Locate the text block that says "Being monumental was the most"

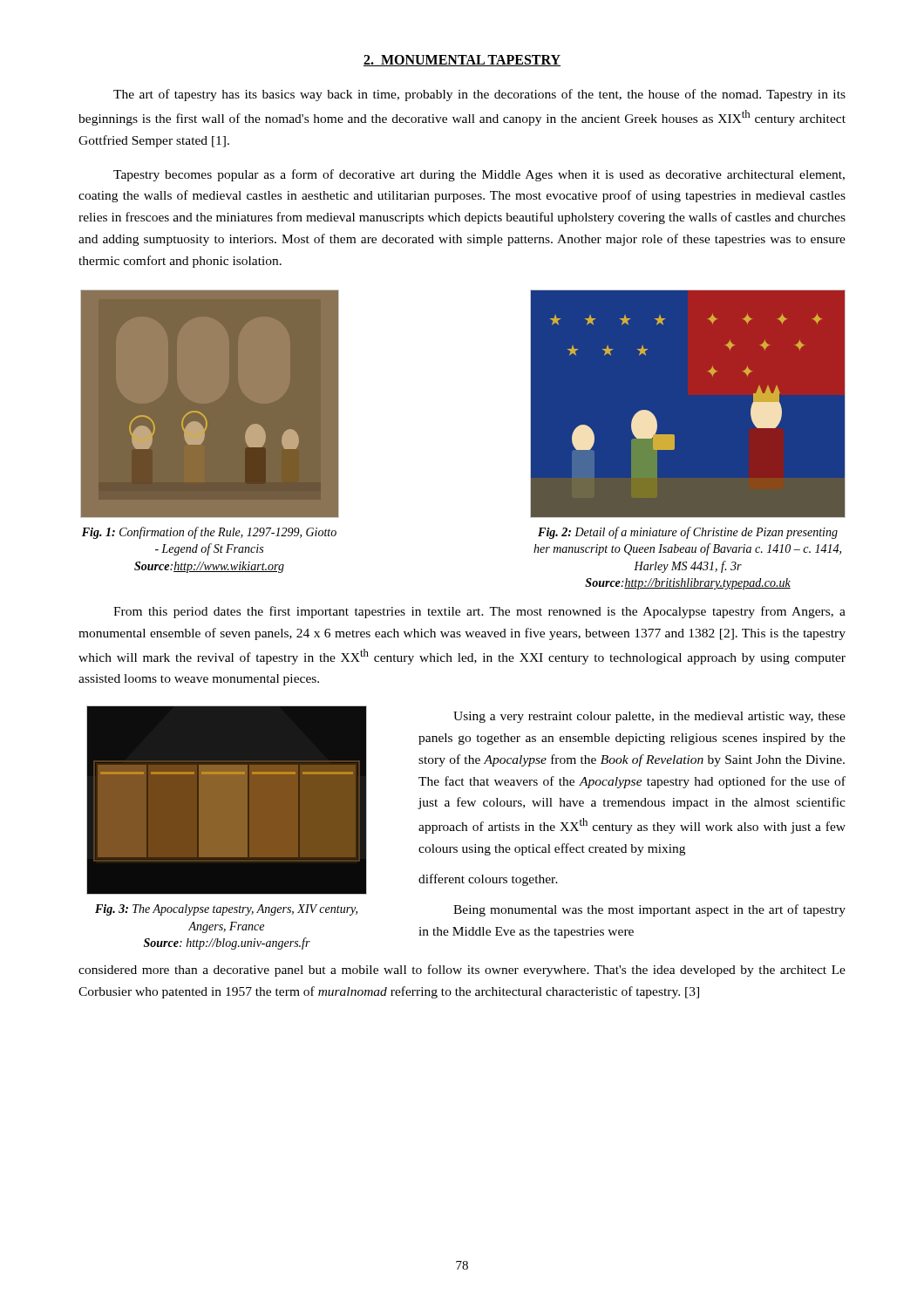tap(632, 920)
